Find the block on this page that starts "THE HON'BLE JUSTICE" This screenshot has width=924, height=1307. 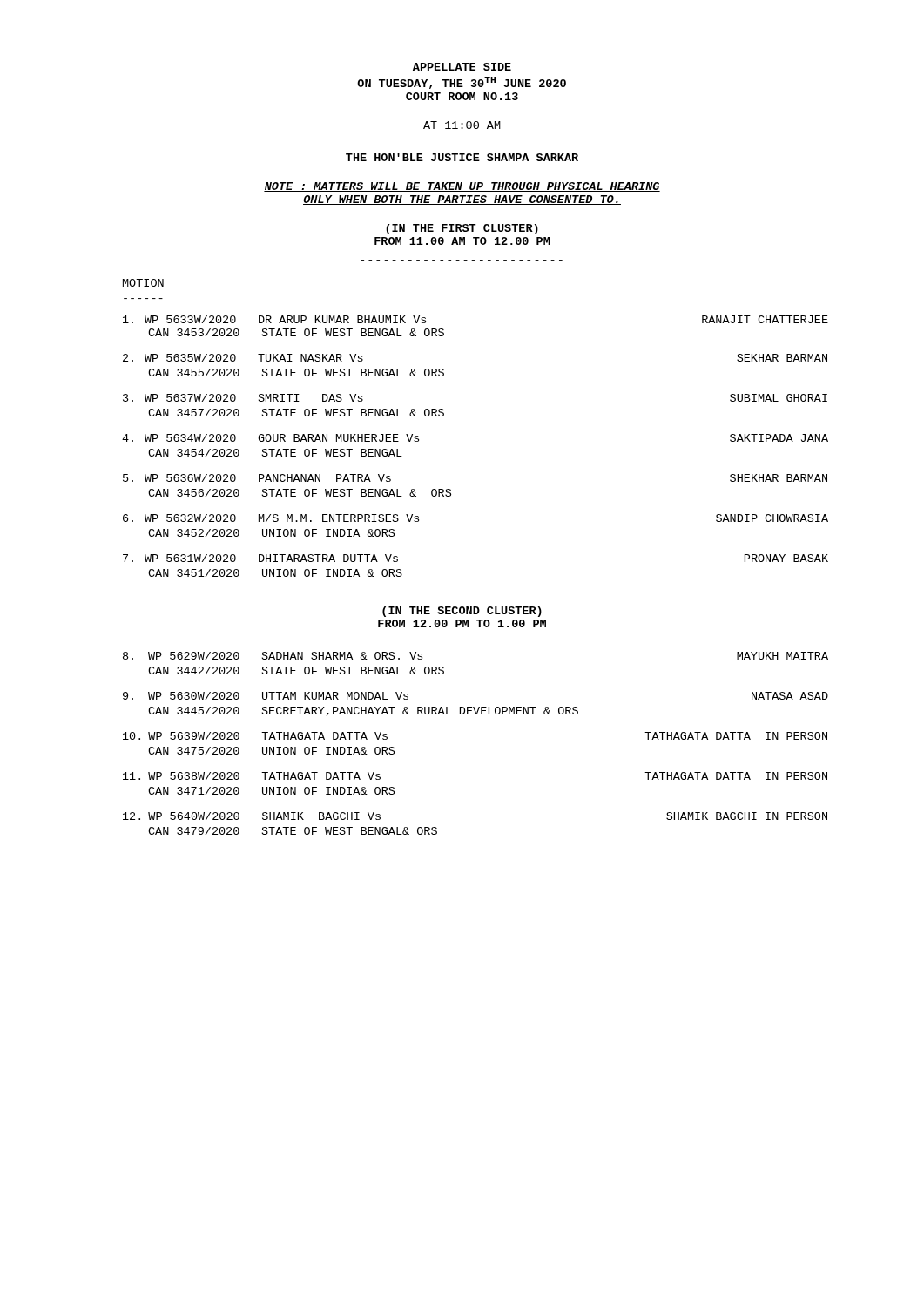[462, 158]
